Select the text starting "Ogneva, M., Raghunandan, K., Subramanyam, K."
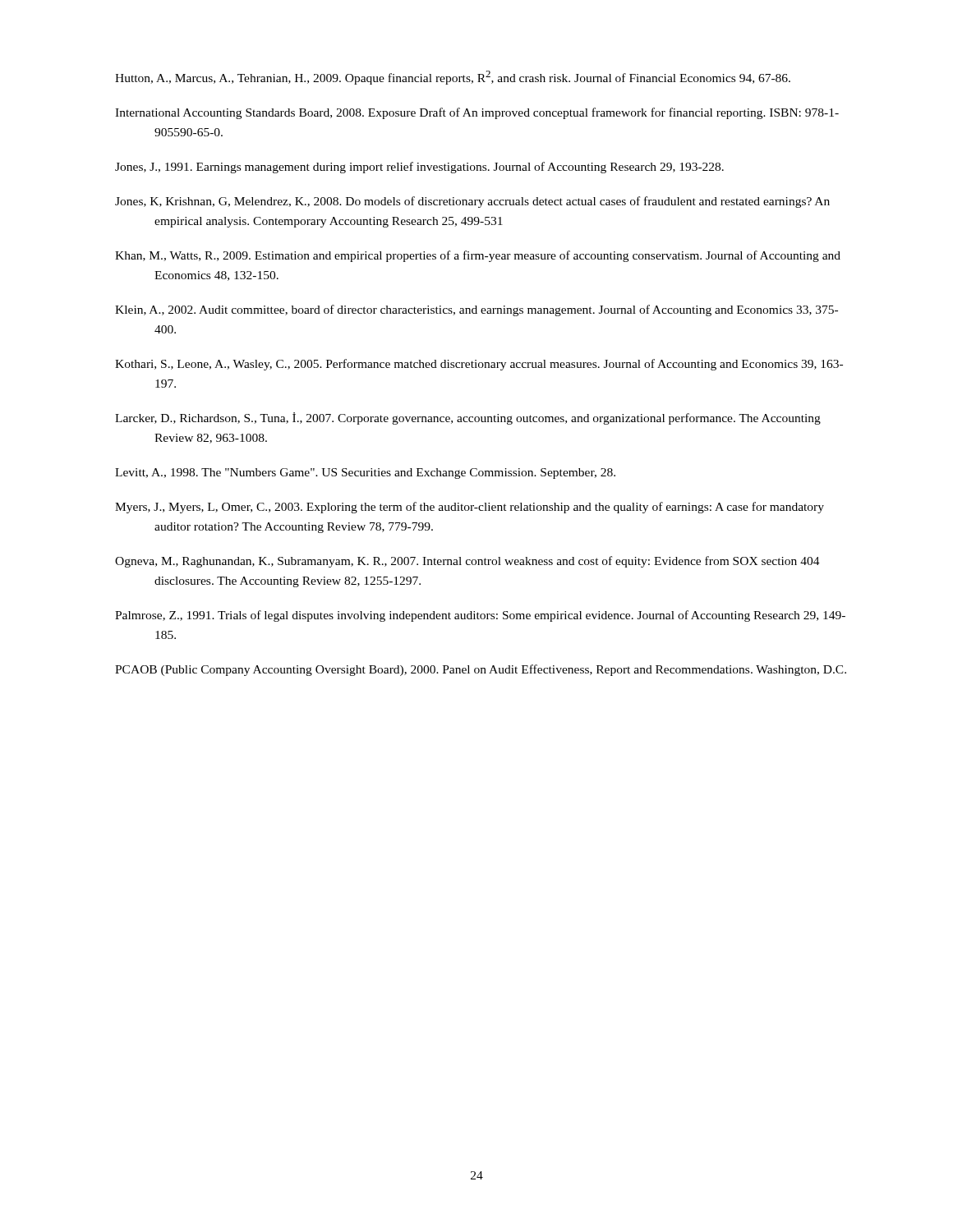 point(467,571)
